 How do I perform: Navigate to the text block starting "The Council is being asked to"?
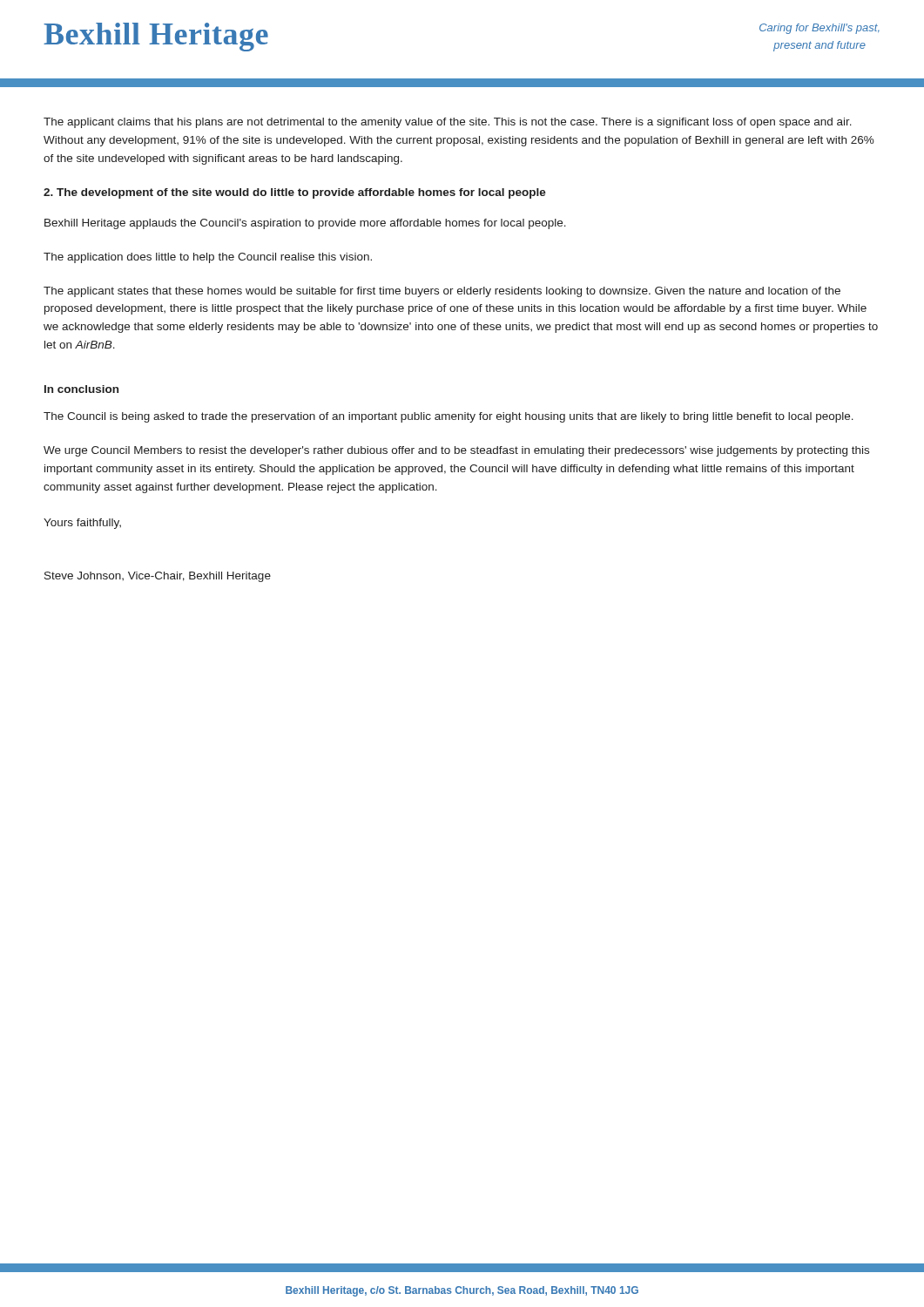[x=449, y=416]
